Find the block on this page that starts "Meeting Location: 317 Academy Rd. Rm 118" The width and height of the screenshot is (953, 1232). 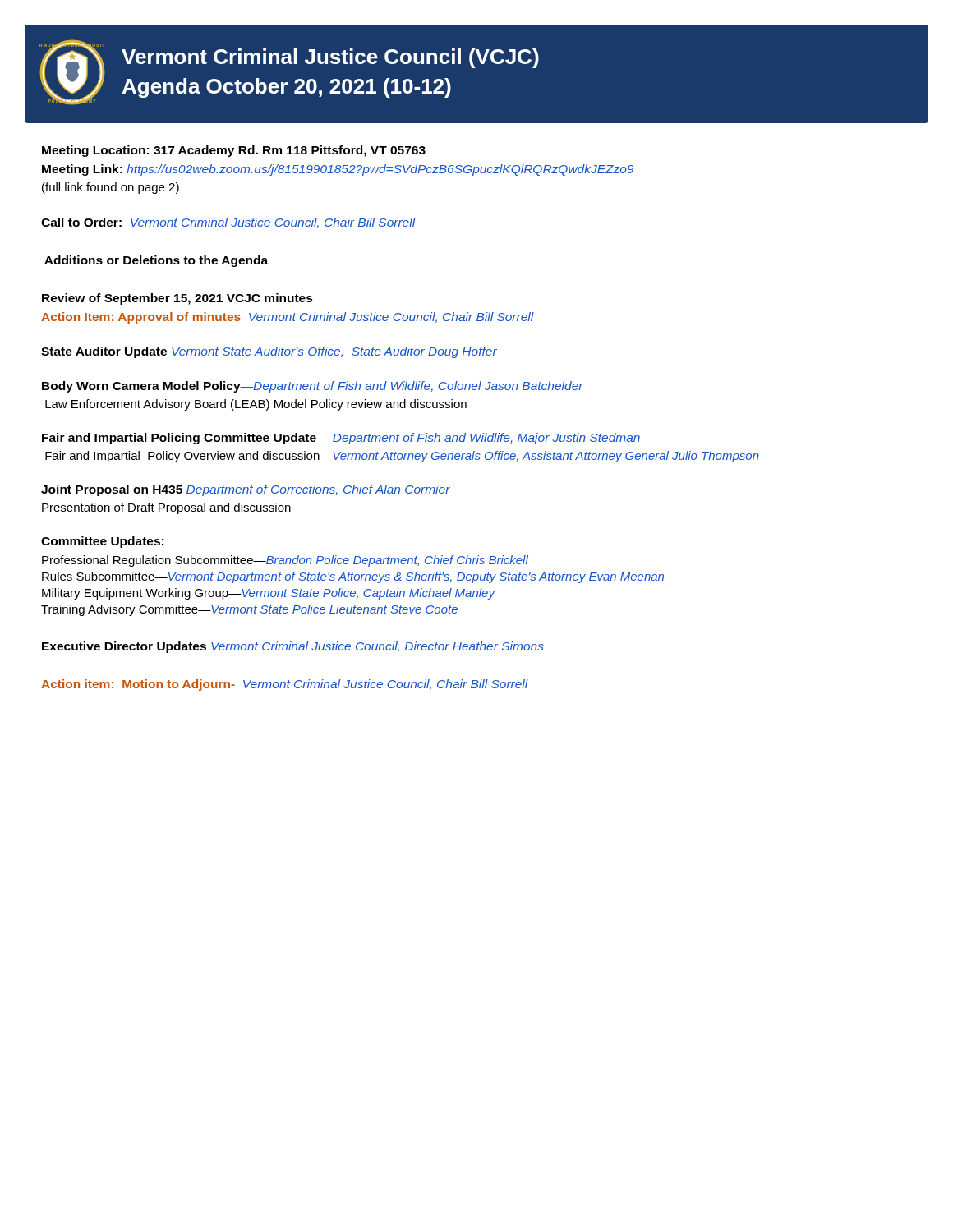[x=233, y=150]
